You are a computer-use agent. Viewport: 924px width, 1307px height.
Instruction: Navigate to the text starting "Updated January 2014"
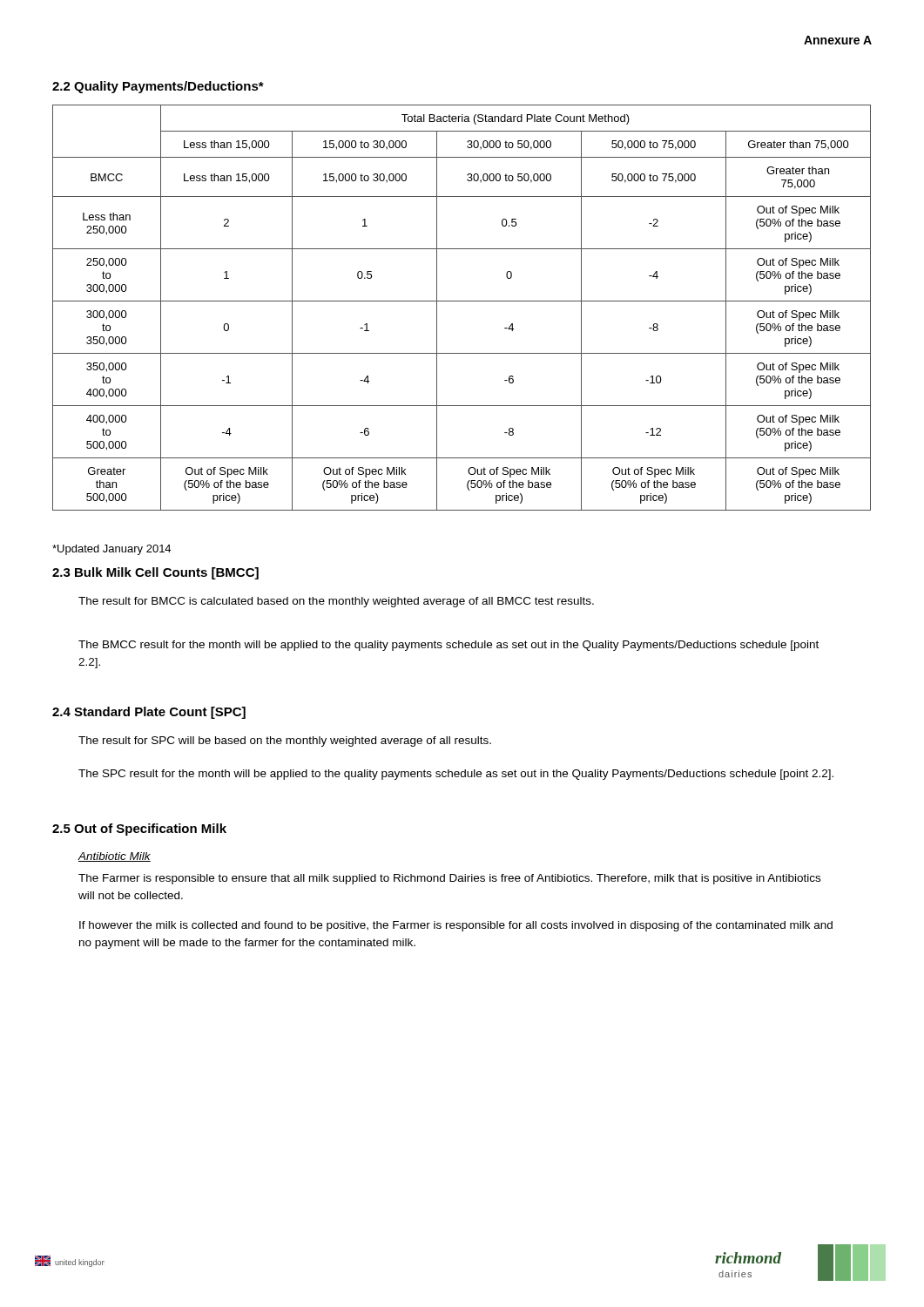click(x=112, y=549)
